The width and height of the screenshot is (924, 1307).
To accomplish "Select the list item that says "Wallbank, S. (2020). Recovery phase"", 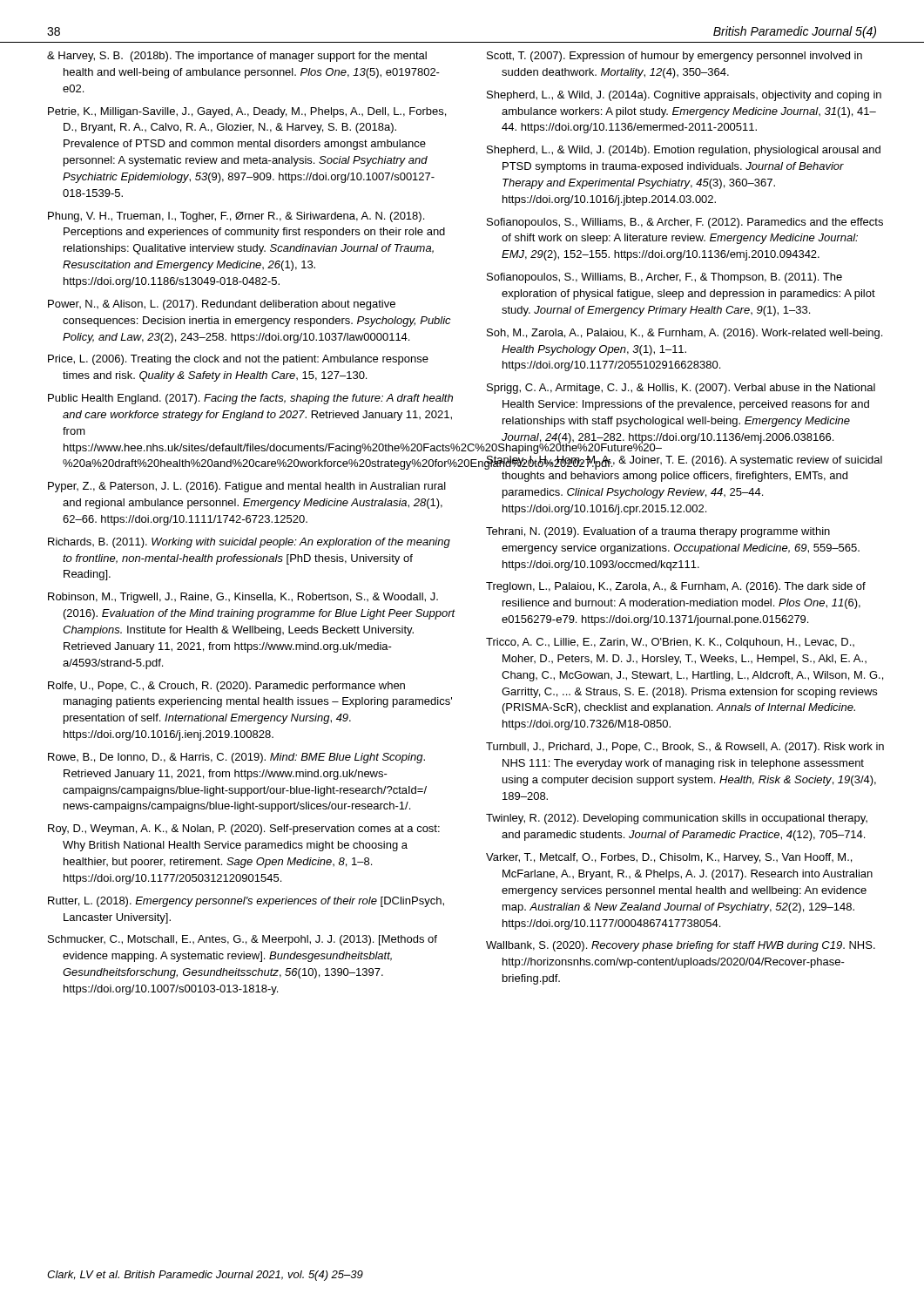I will (681, 962).
